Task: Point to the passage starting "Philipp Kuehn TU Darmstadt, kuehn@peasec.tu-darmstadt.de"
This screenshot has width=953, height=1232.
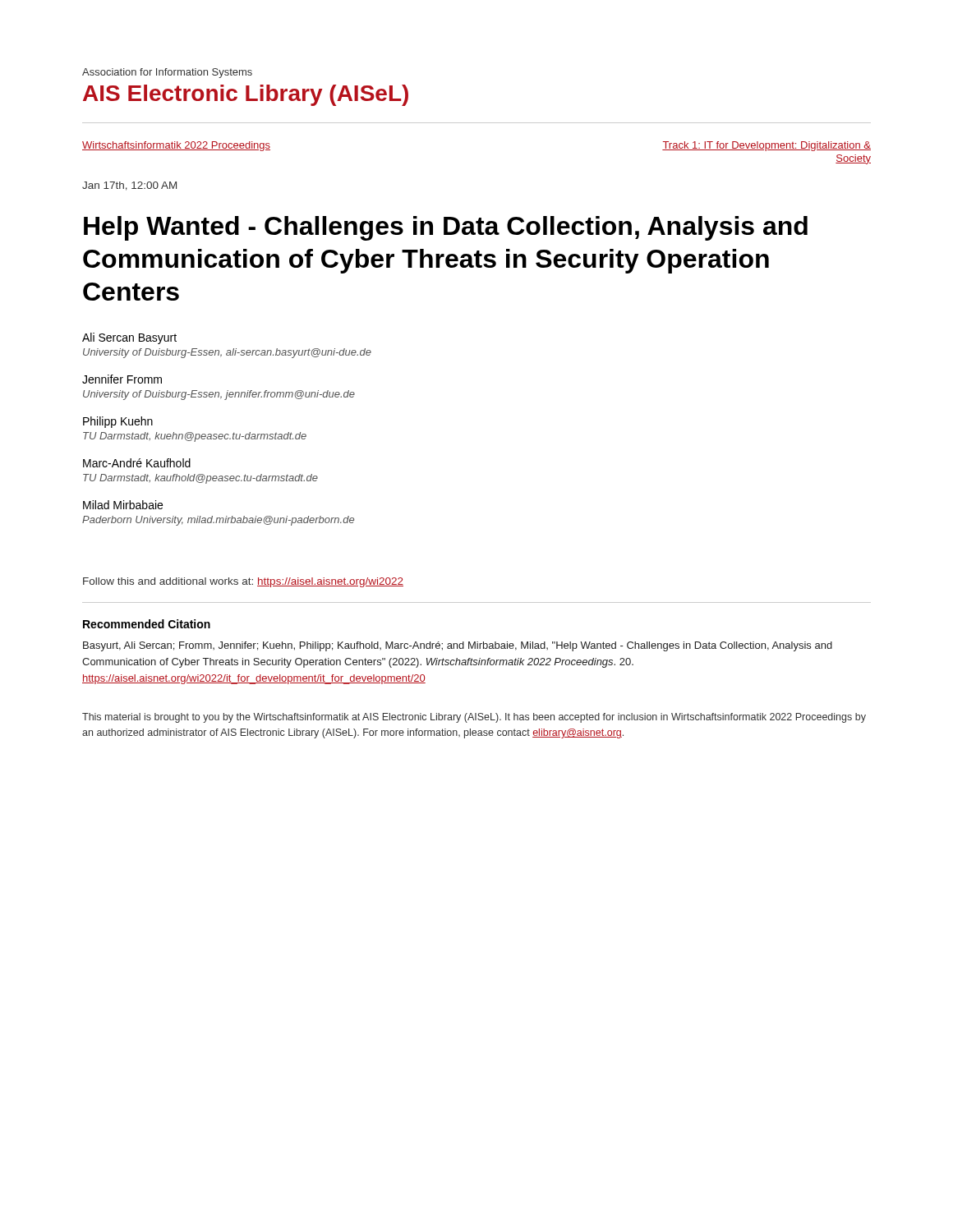Action: click(x=118, y=422)
